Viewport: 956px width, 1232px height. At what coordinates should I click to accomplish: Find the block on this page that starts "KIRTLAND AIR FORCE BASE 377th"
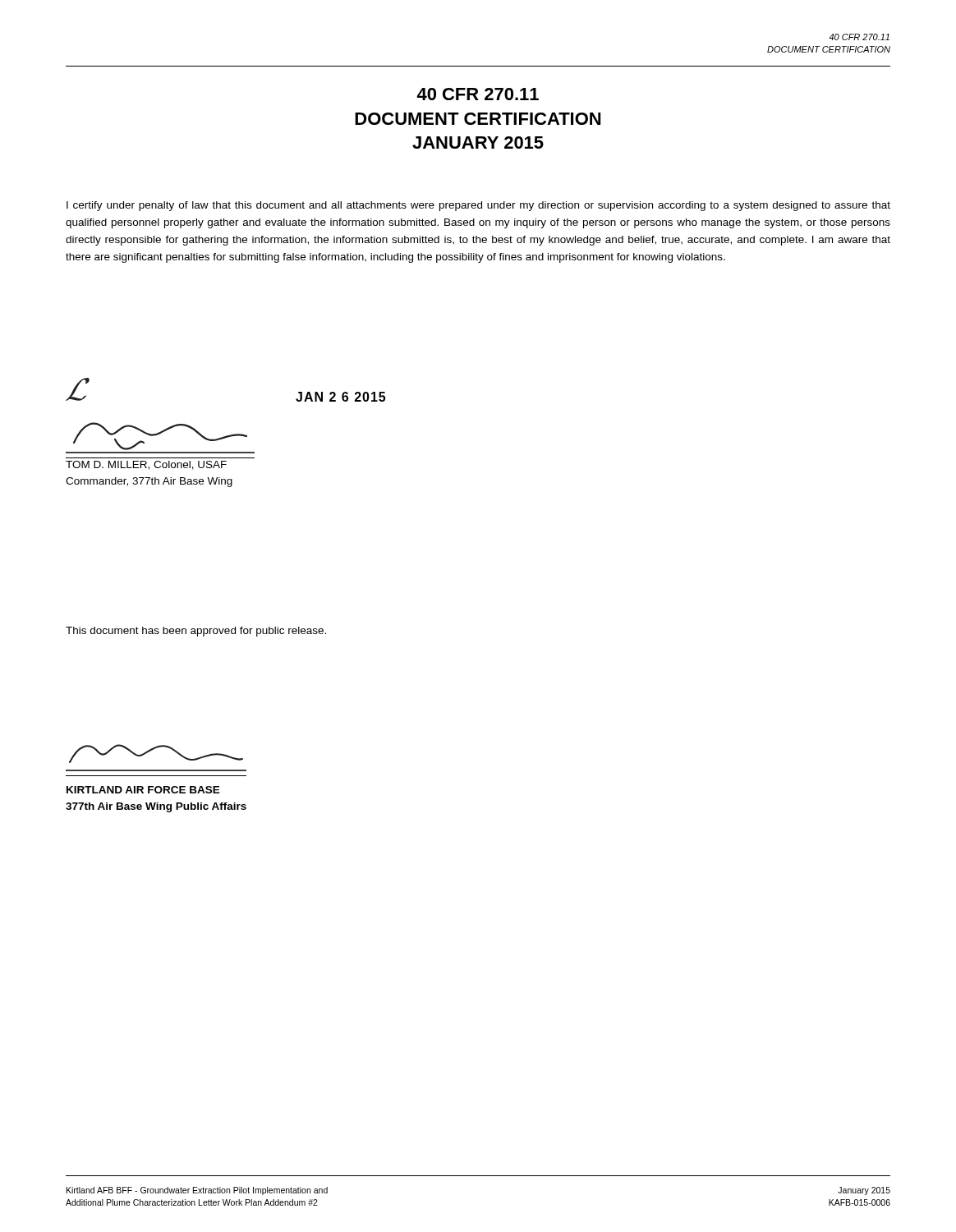click(x=156, y=798)
